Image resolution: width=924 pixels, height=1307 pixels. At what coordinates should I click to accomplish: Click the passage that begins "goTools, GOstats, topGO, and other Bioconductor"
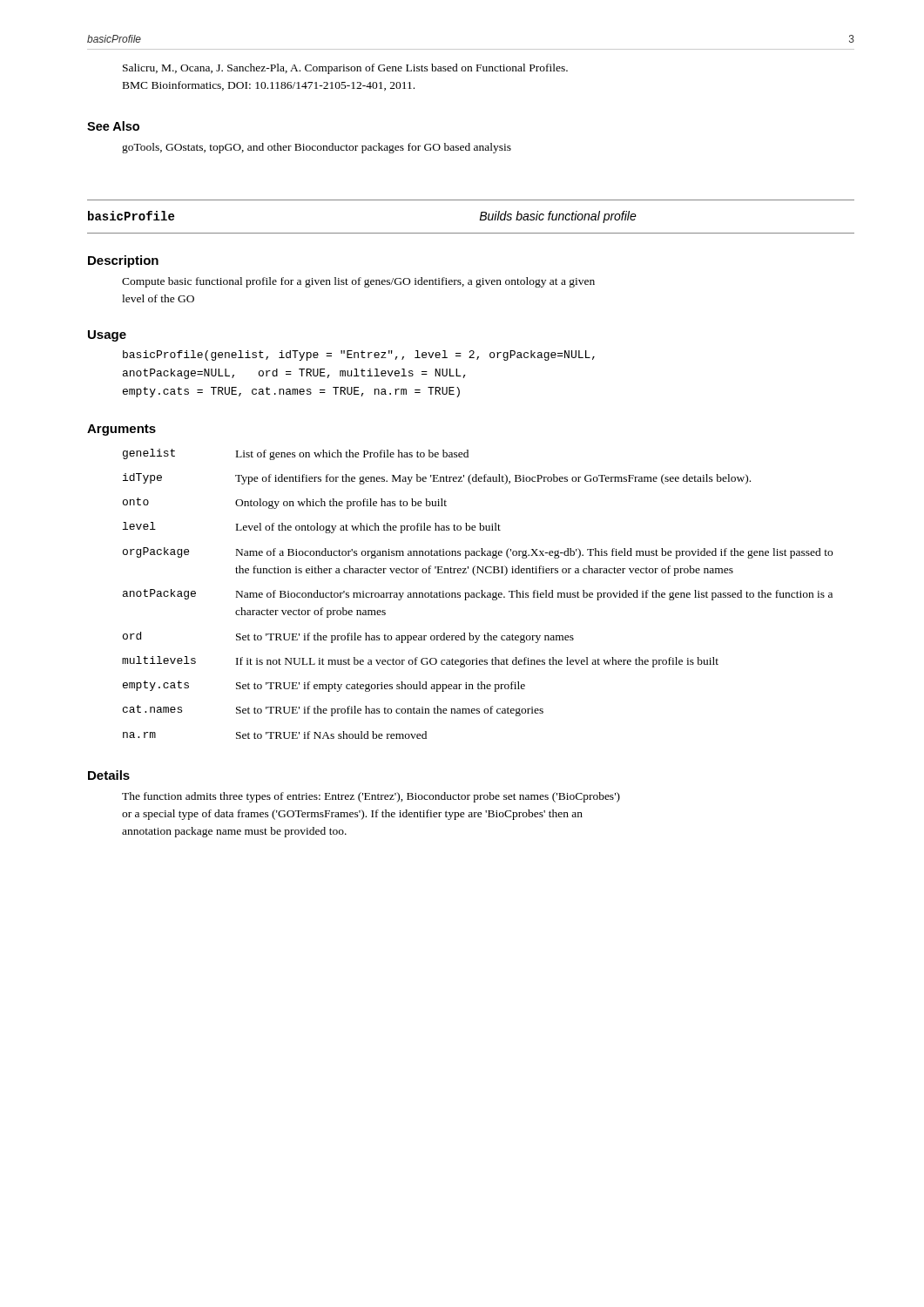[x=317, y=146]
